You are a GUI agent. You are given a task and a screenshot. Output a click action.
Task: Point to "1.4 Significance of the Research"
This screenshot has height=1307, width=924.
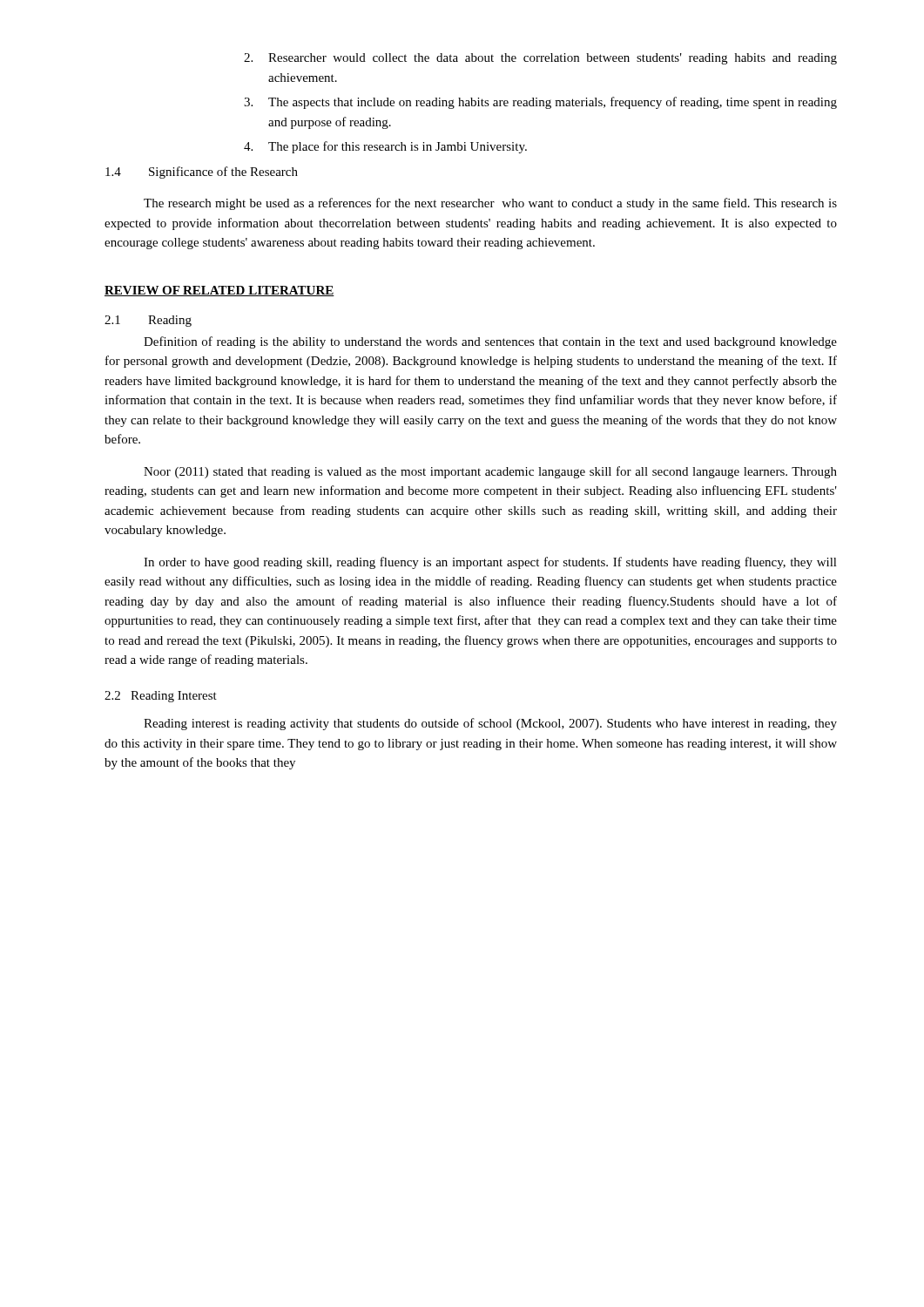pyautogui.click(x=201, y=171)
